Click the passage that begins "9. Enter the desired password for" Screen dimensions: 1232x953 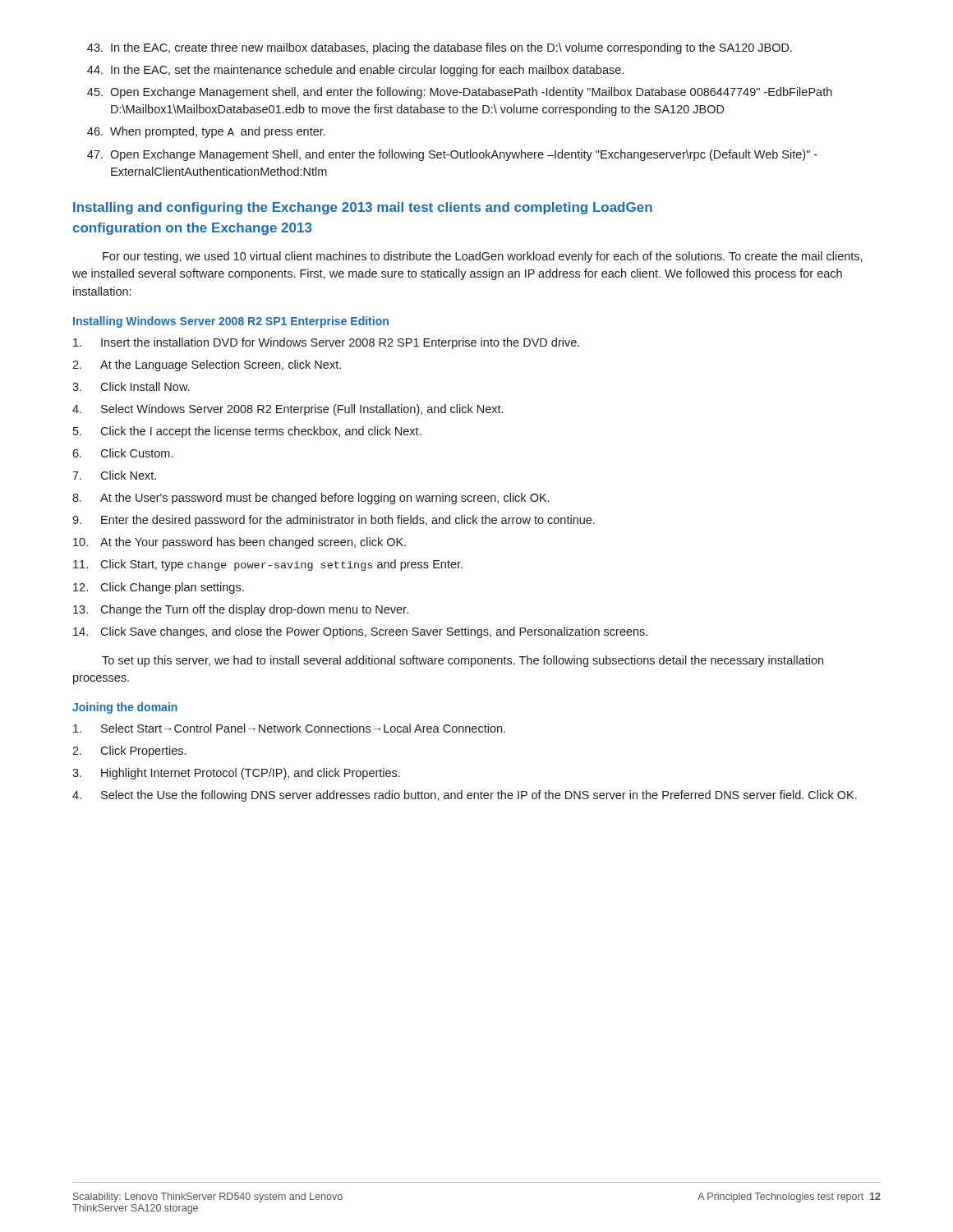point(476,520)
